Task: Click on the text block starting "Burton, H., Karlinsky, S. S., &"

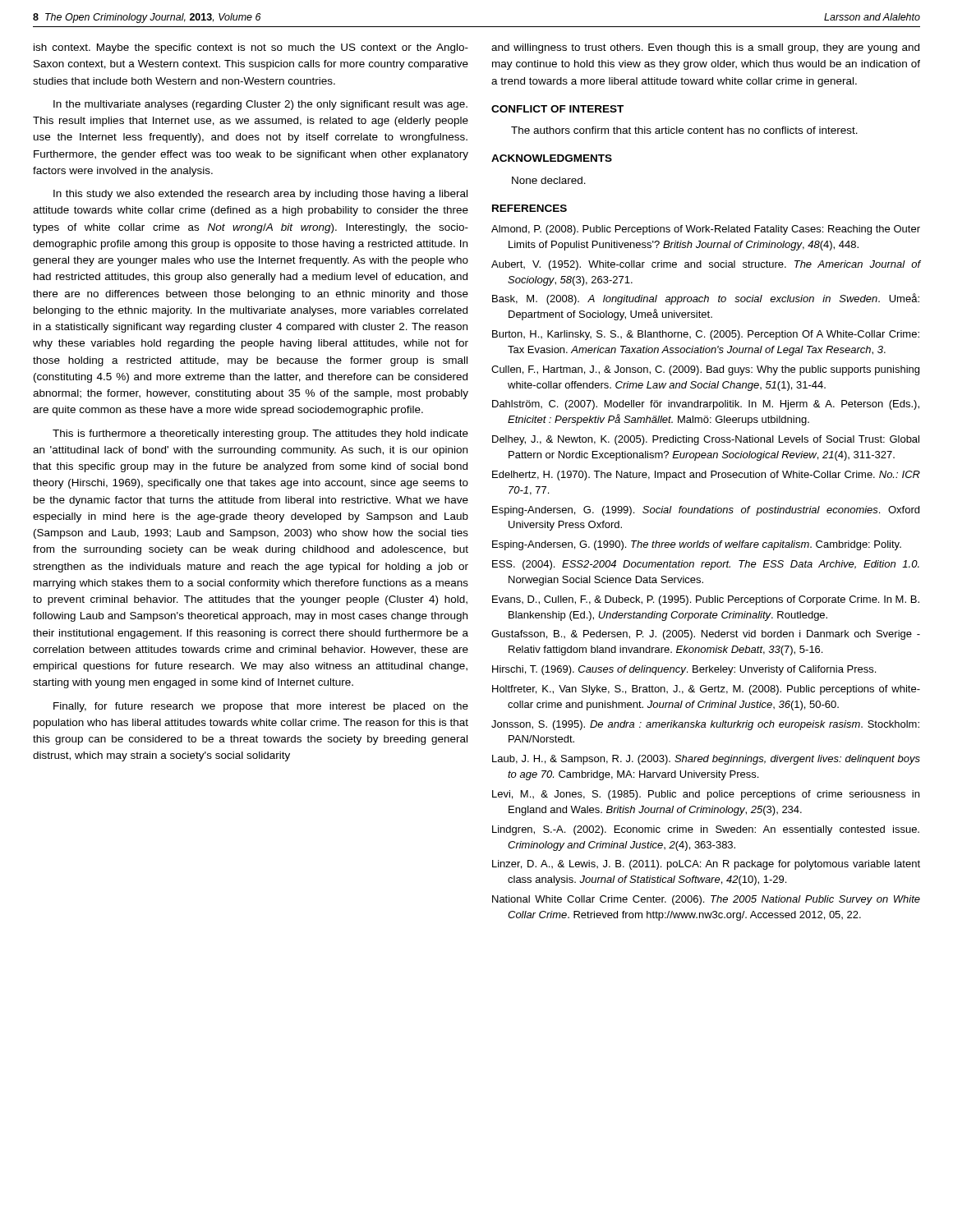Action: [706, 342]
